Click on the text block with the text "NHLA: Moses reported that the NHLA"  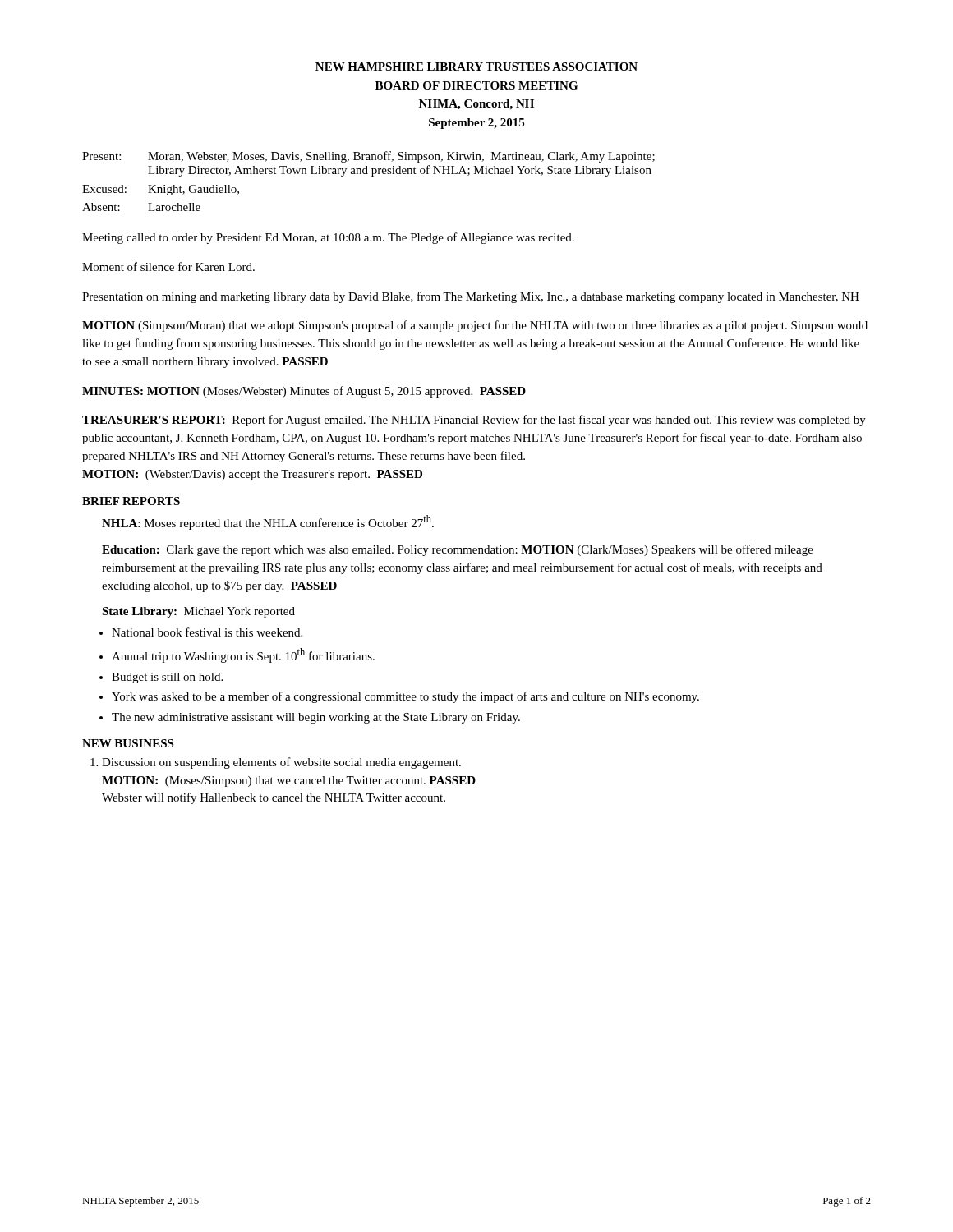(x=268, y=522)
